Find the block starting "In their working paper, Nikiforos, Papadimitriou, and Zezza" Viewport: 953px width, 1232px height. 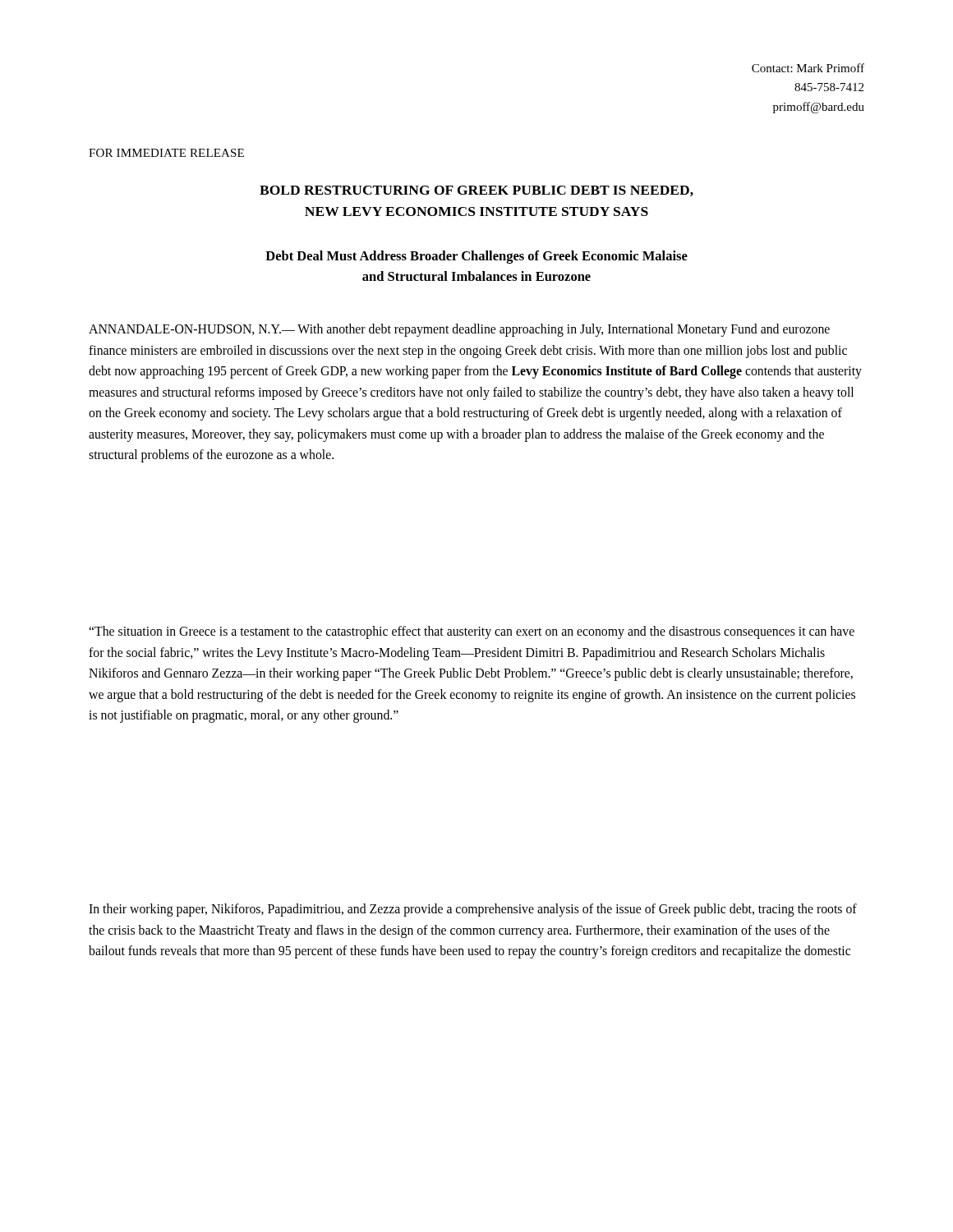point(473,930)
